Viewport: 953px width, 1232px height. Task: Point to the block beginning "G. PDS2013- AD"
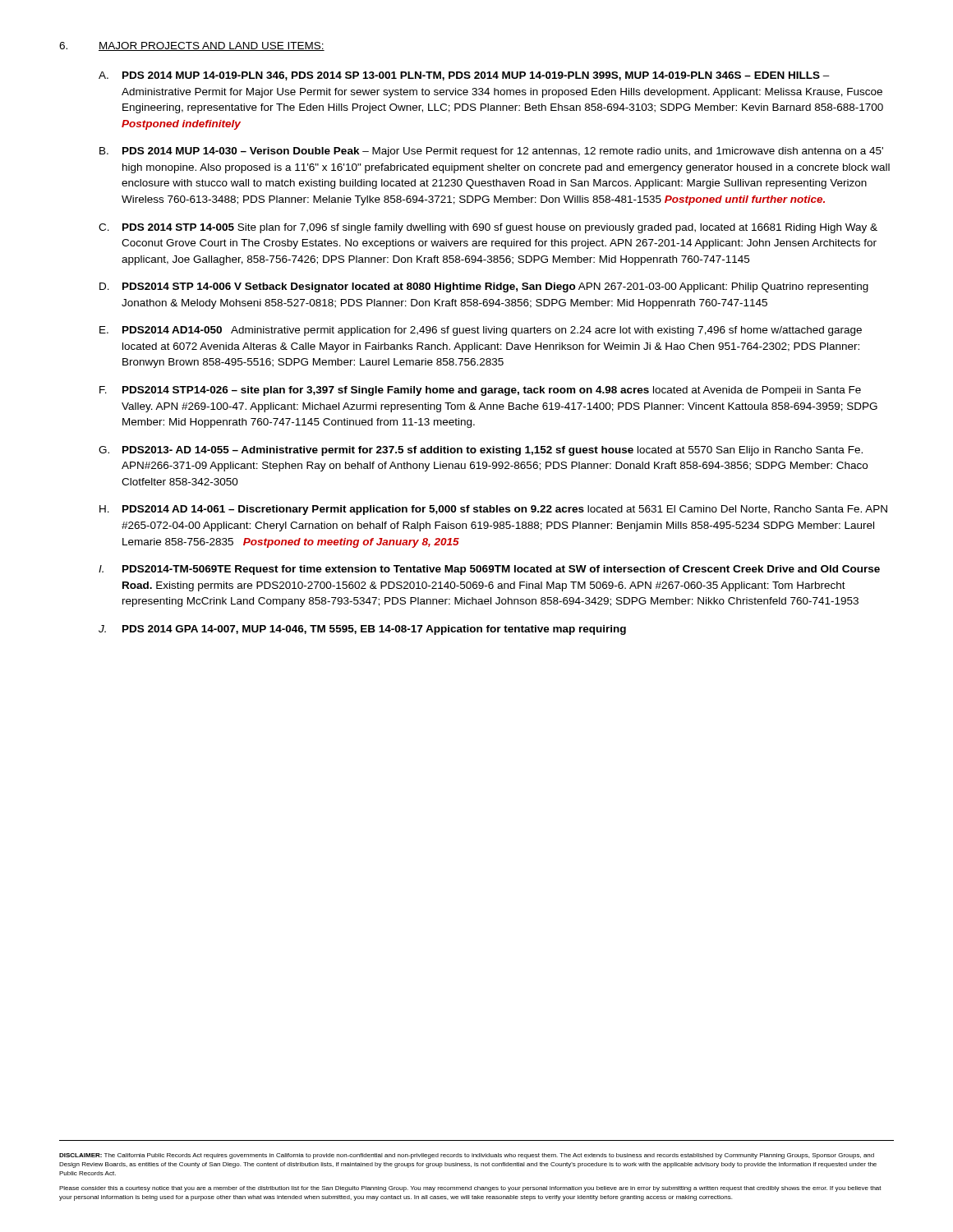click(496, 466)
